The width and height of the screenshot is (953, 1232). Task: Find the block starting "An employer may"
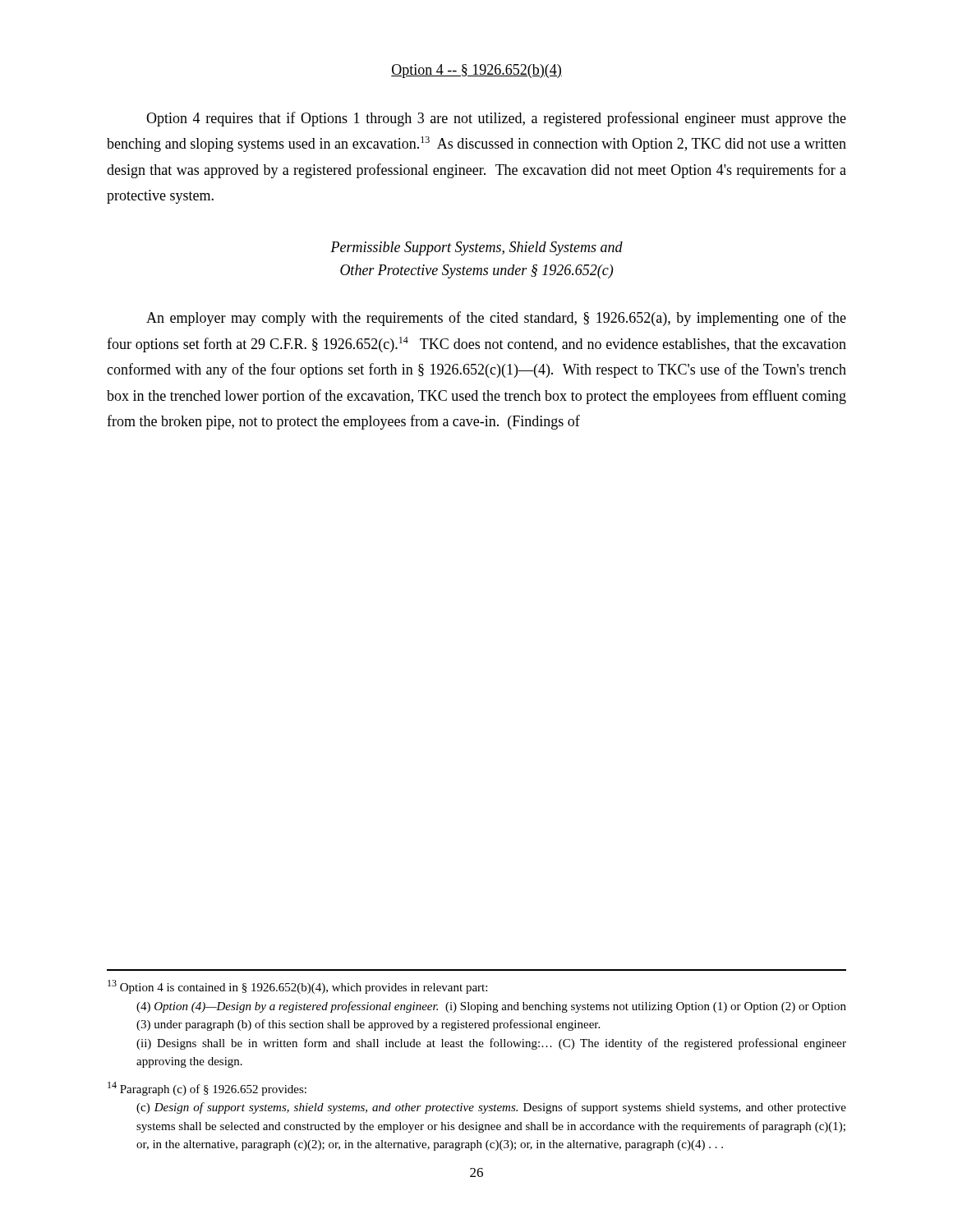click(476, 370)
